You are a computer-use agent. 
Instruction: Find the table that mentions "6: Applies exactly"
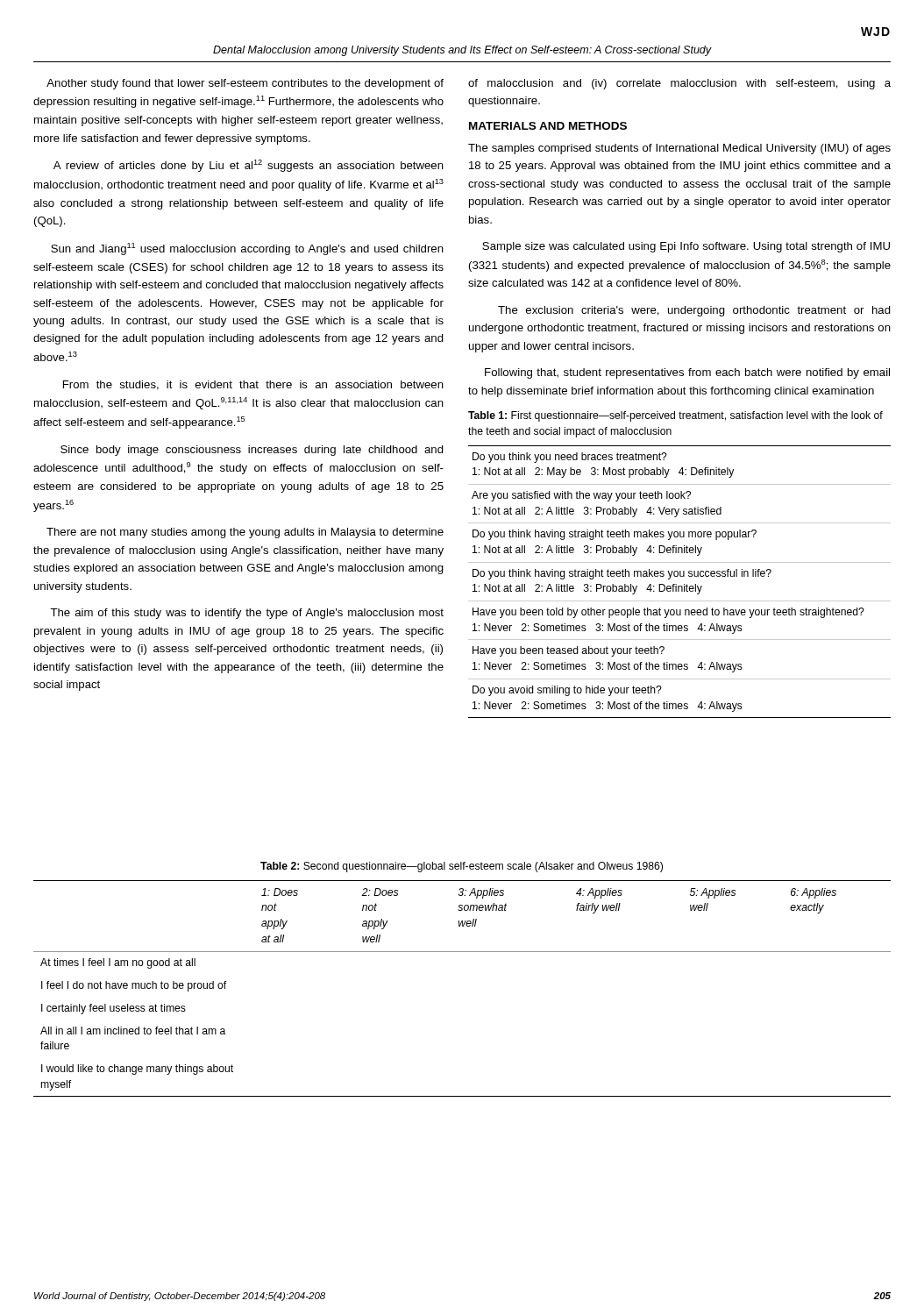(x=462, y=988)
